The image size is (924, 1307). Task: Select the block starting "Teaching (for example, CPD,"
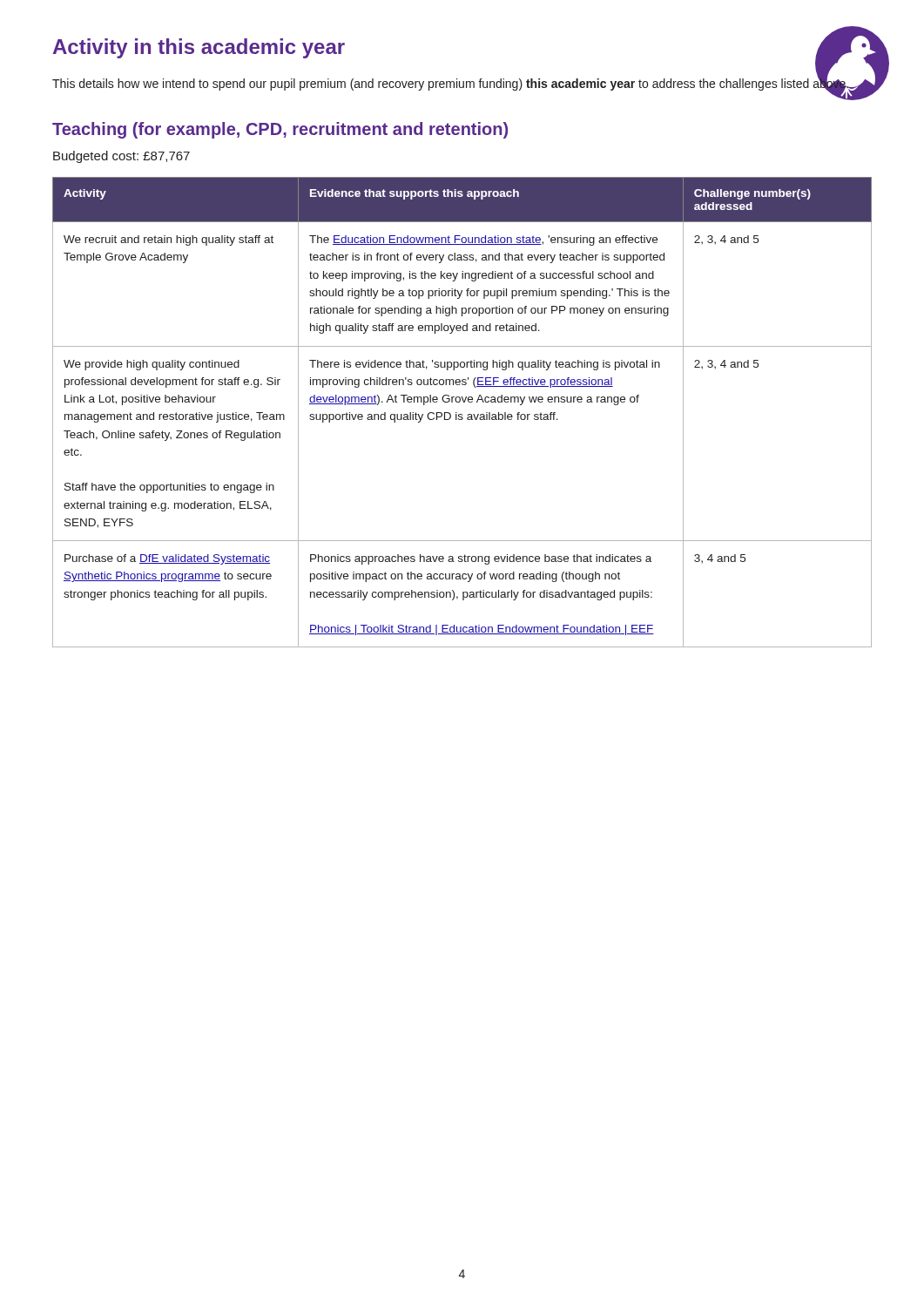[462, 129]
